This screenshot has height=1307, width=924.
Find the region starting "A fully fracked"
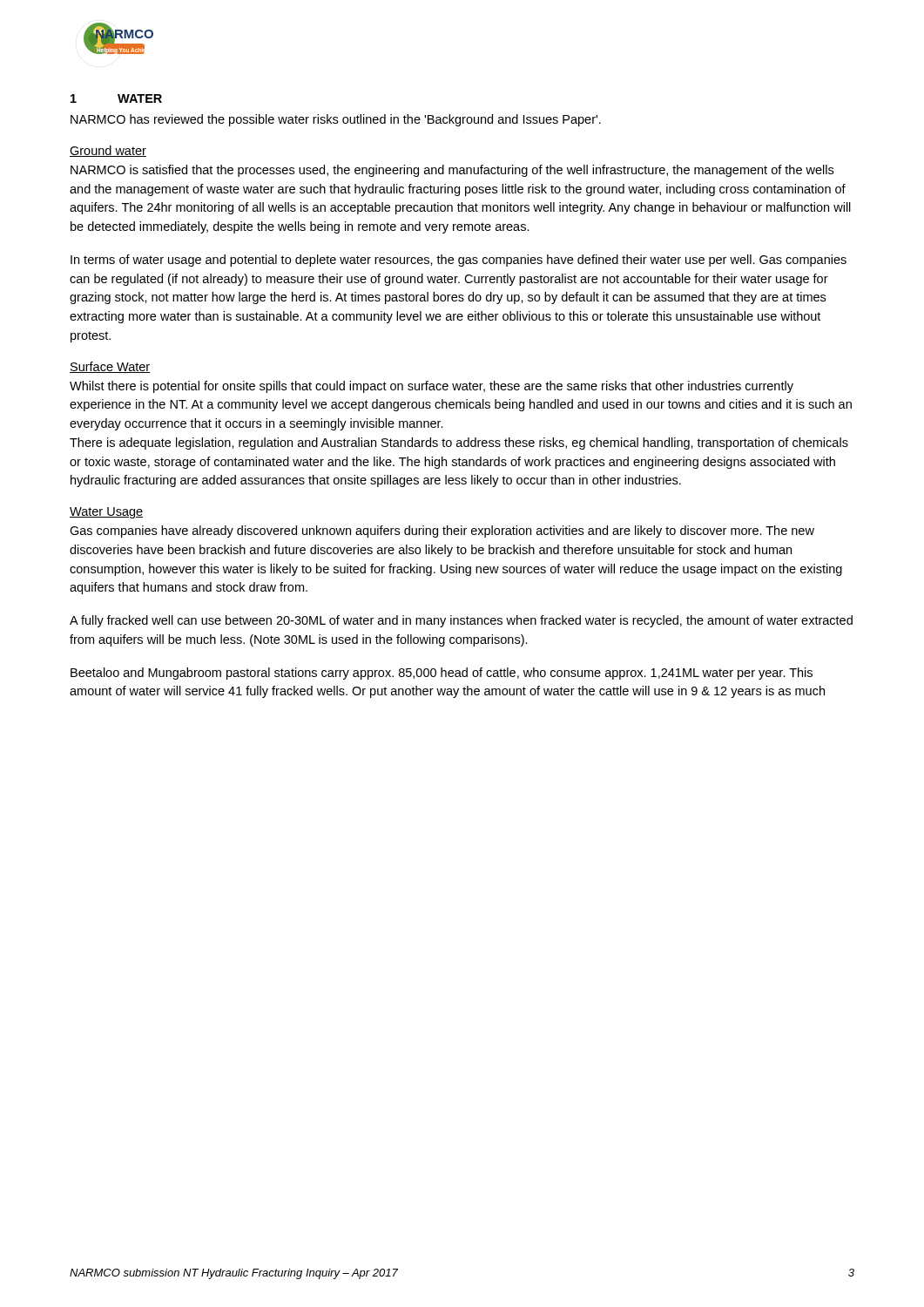(x=461, y=630)
